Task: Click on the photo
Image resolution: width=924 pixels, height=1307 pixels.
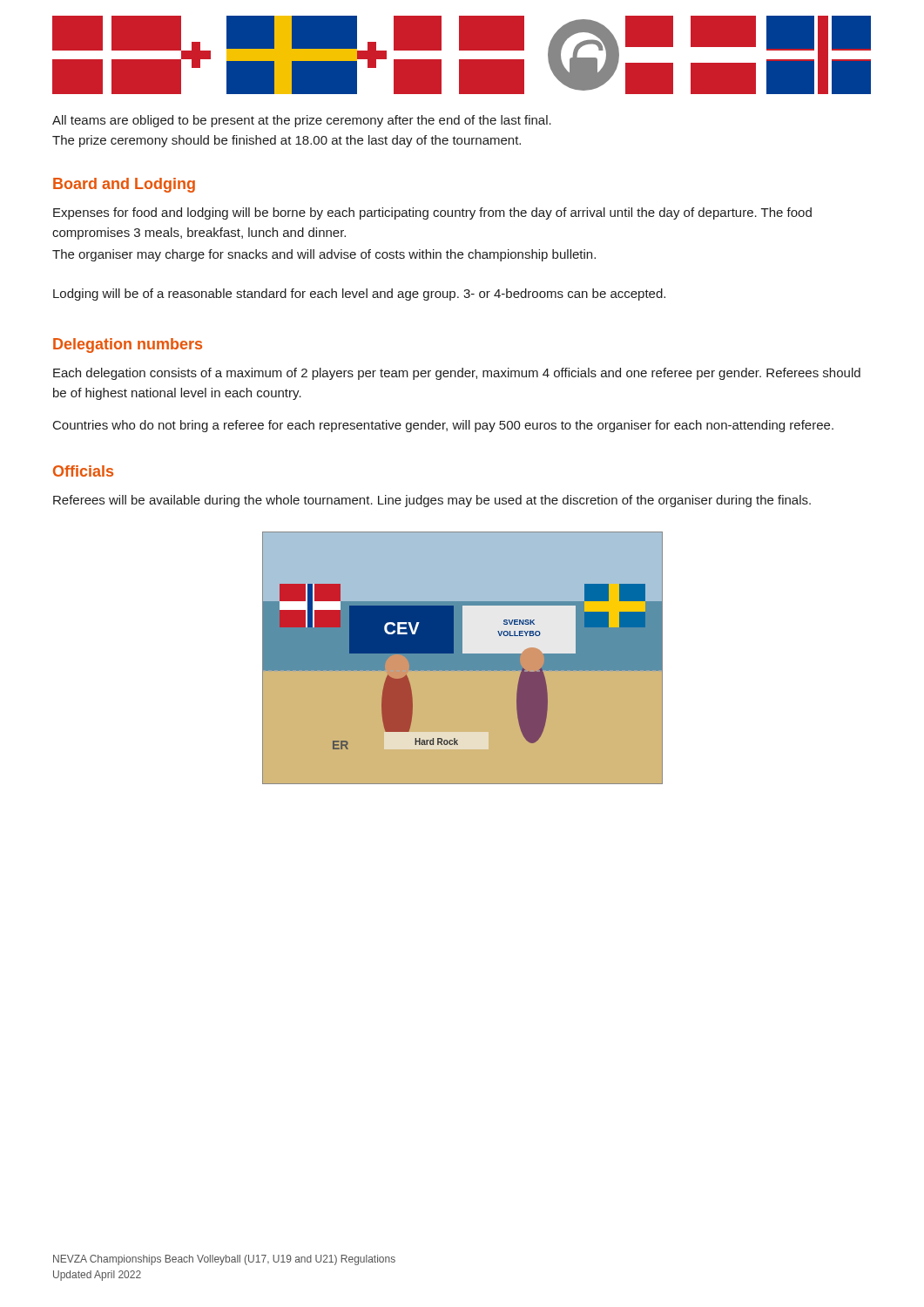Action: pos(462,657)
